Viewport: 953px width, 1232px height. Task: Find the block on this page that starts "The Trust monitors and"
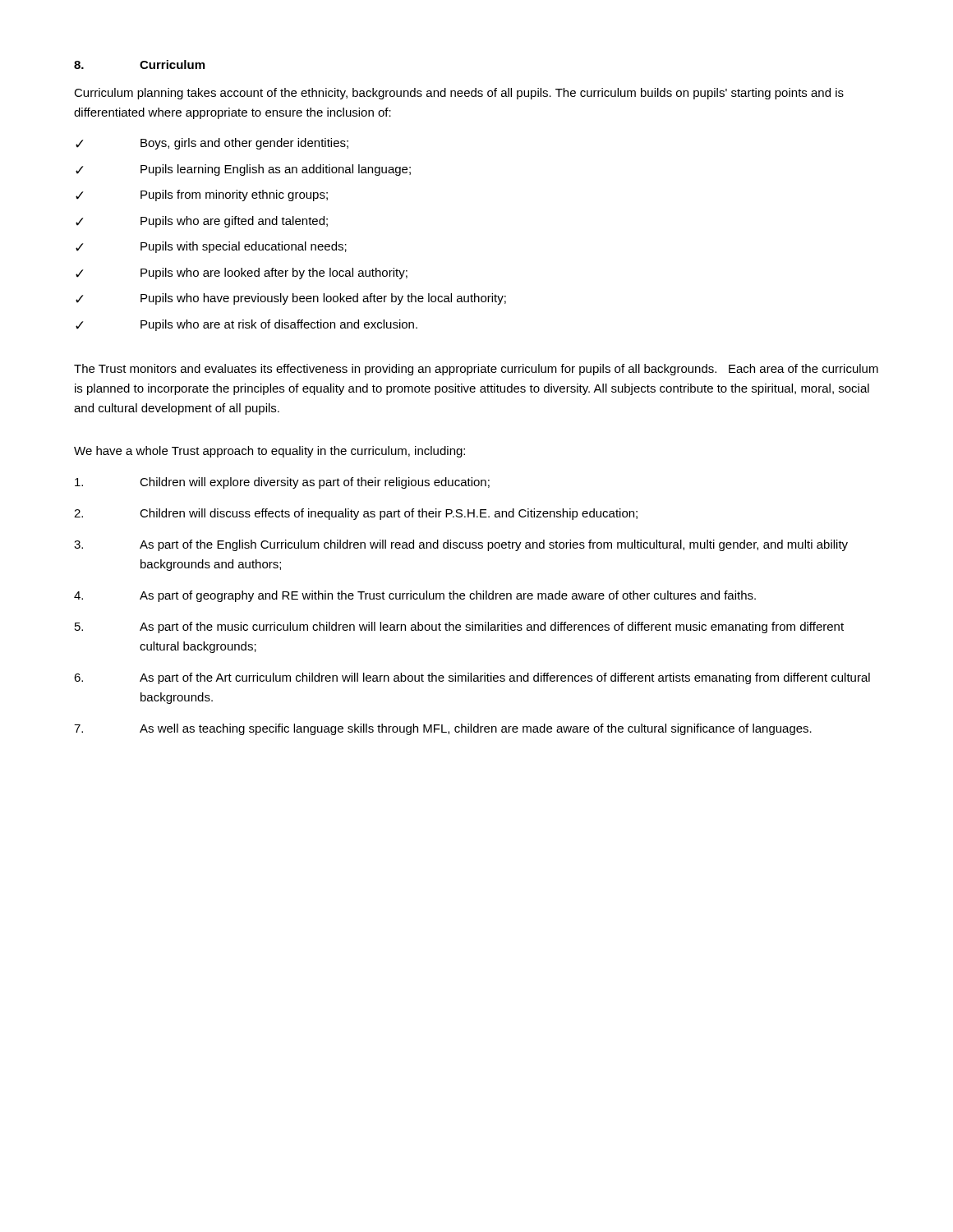(476, 388)
